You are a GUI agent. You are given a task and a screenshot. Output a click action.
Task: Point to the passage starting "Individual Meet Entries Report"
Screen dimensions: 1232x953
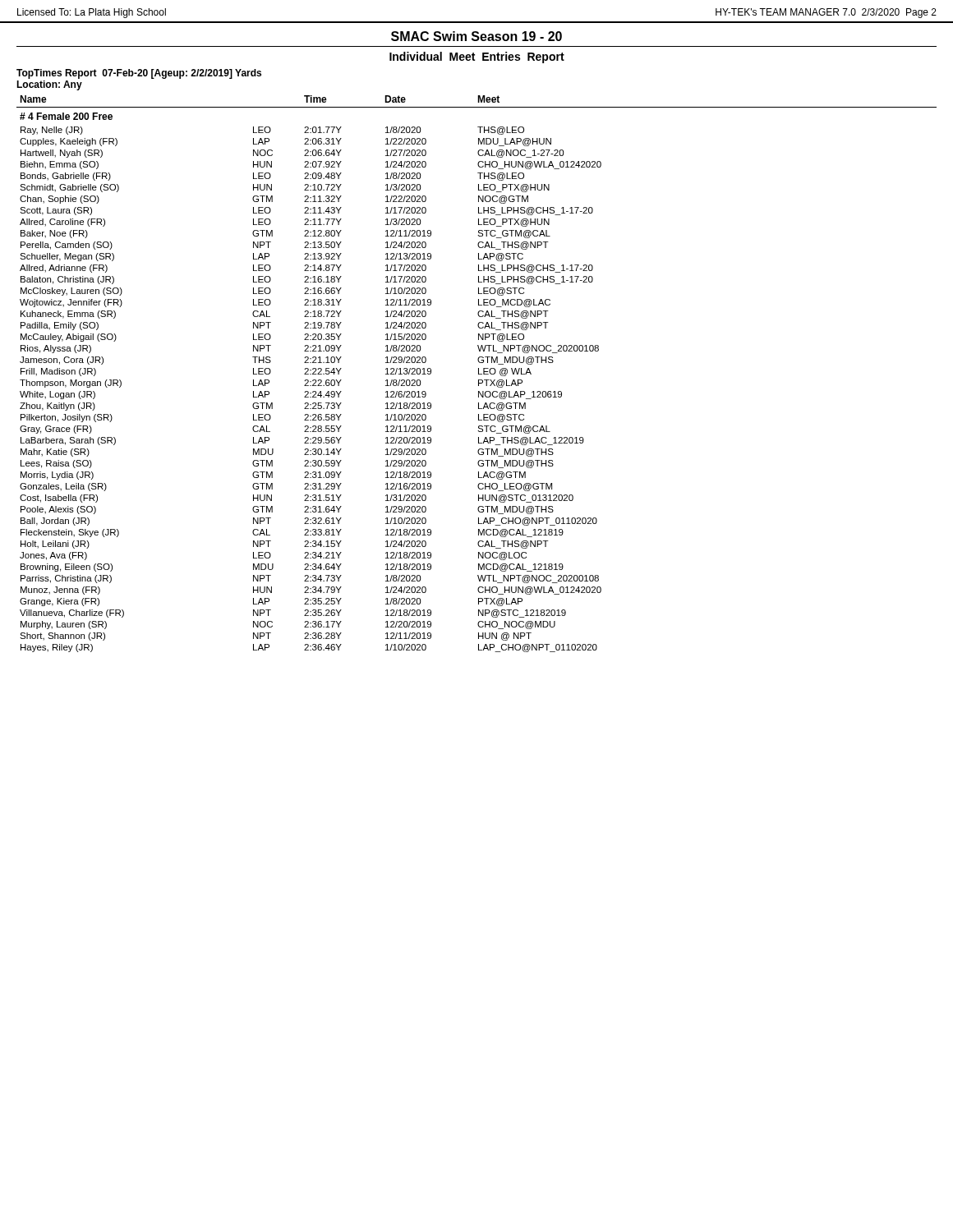click(x=476, y=57)
